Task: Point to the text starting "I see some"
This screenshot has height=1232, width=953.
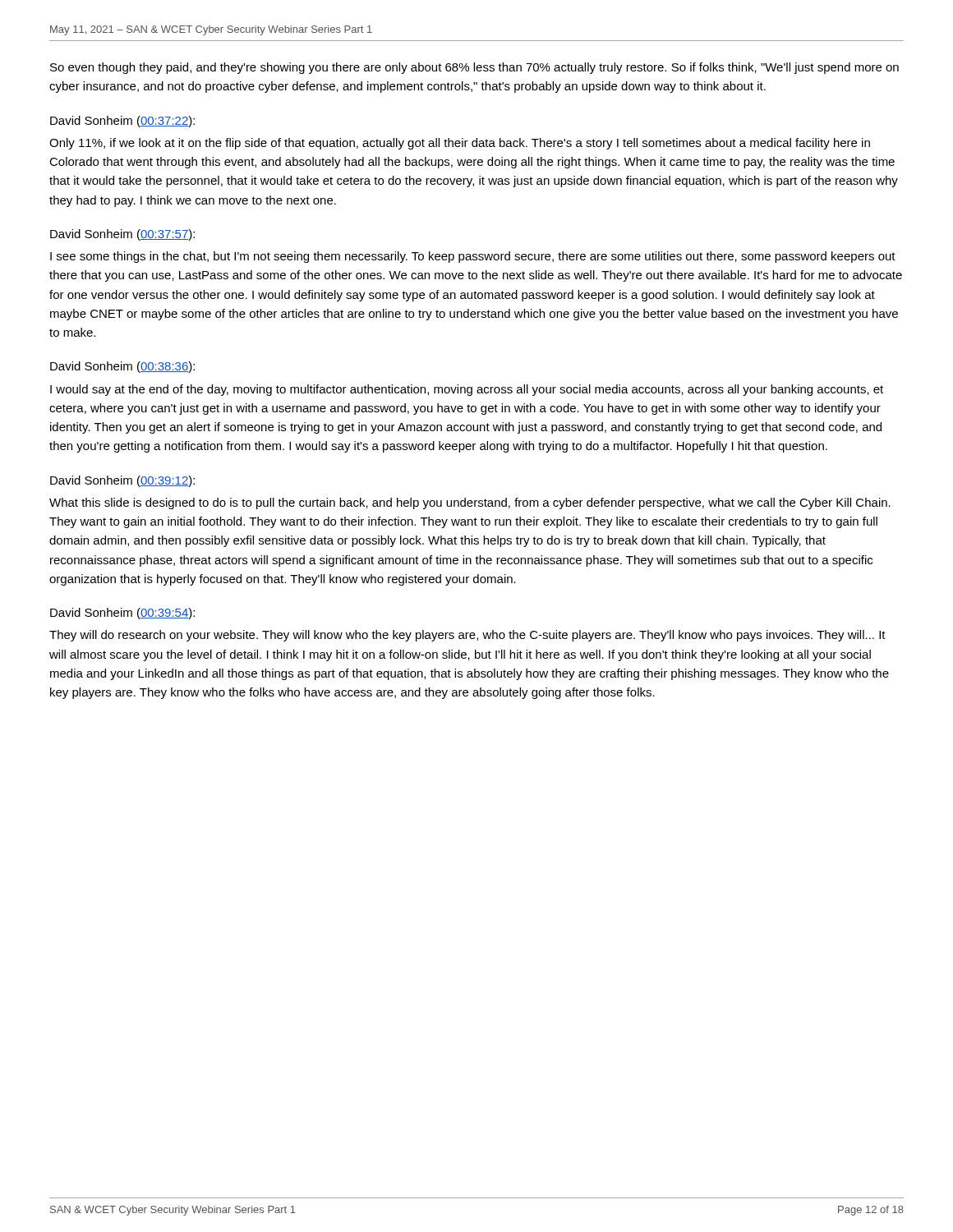Action: [x=476, y=294]
